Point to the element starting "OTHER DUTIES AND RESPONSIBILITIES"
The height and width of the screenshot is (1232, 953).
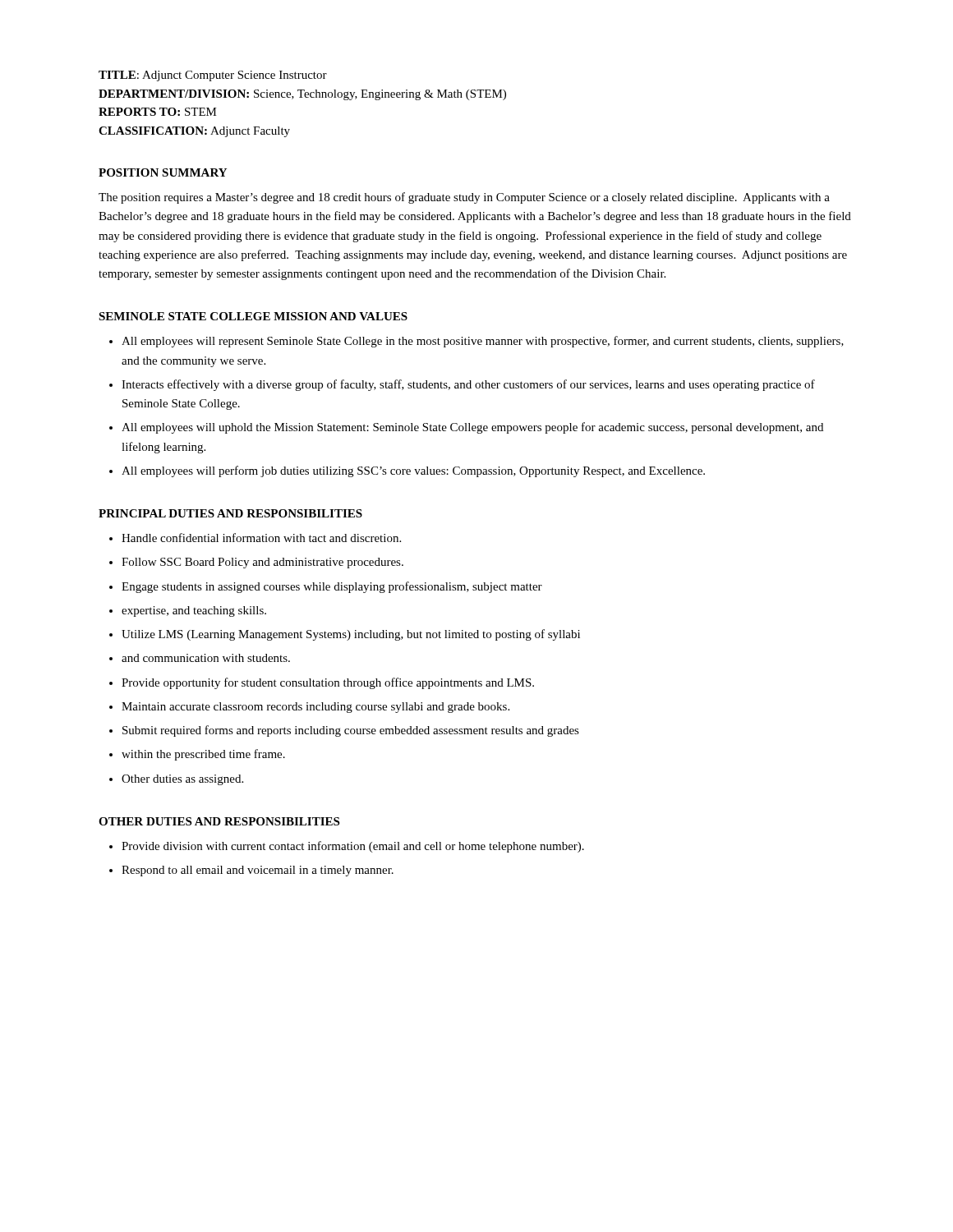click(219, 821)
